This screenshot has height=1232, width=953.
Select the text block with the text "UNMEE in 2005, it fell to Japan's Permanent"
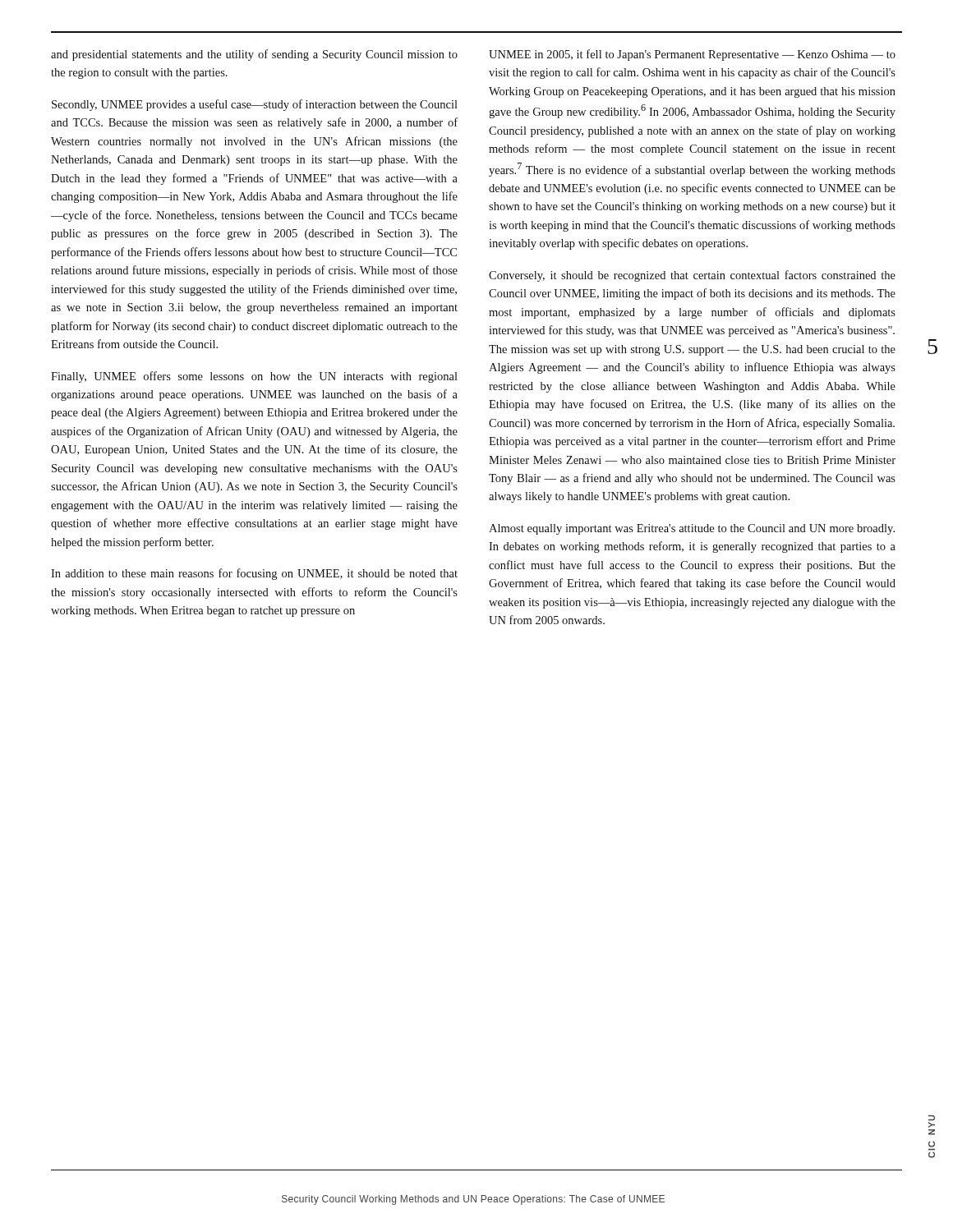pyautogui.click(x=692, y=149)
